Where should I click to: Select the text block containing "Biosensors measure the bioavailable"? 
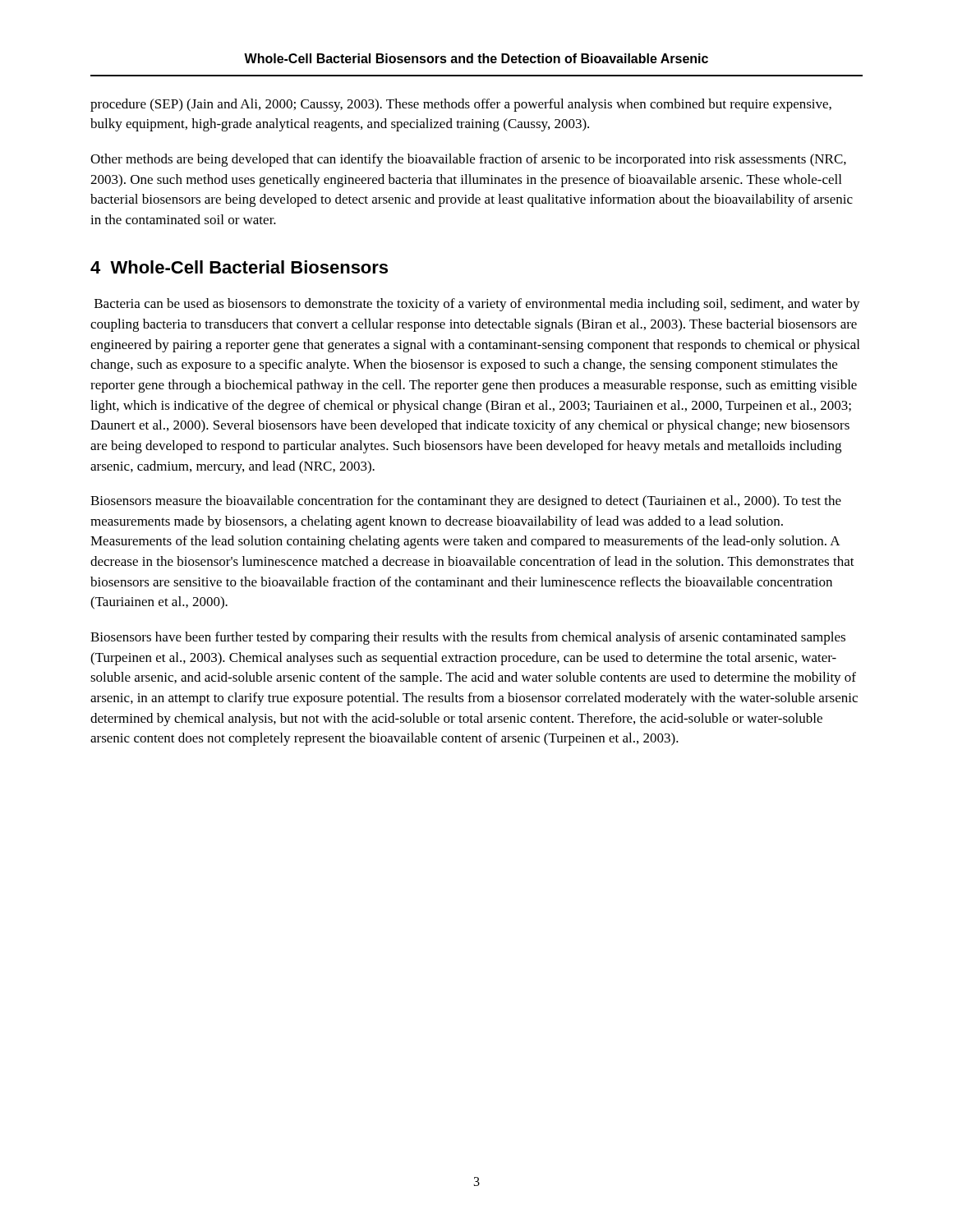[x=472, y=551]
